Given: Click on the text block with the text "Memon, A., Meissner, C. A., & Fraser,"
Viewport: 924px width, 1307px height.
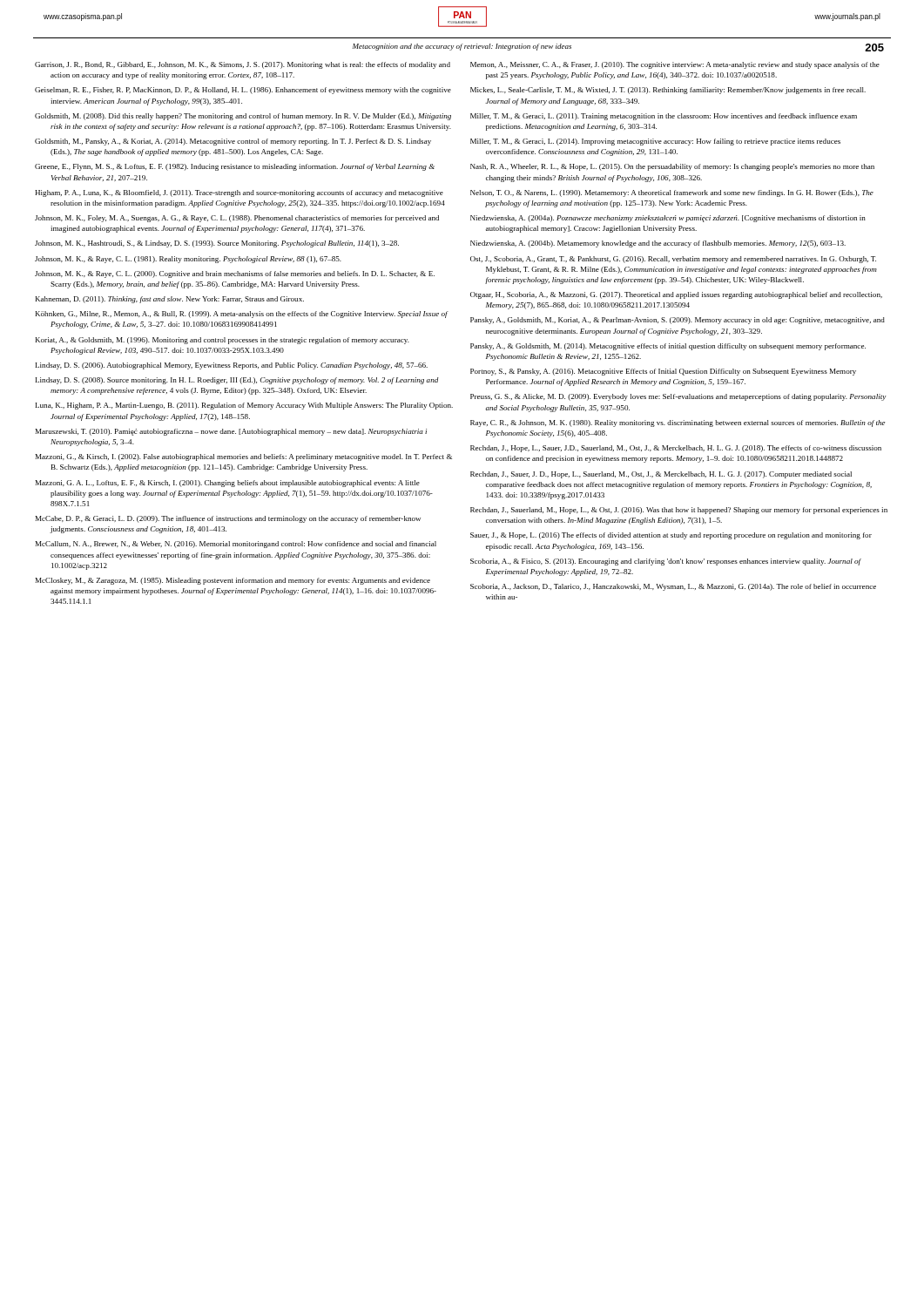Looking at the screenshot, I should tap(680, 331).
